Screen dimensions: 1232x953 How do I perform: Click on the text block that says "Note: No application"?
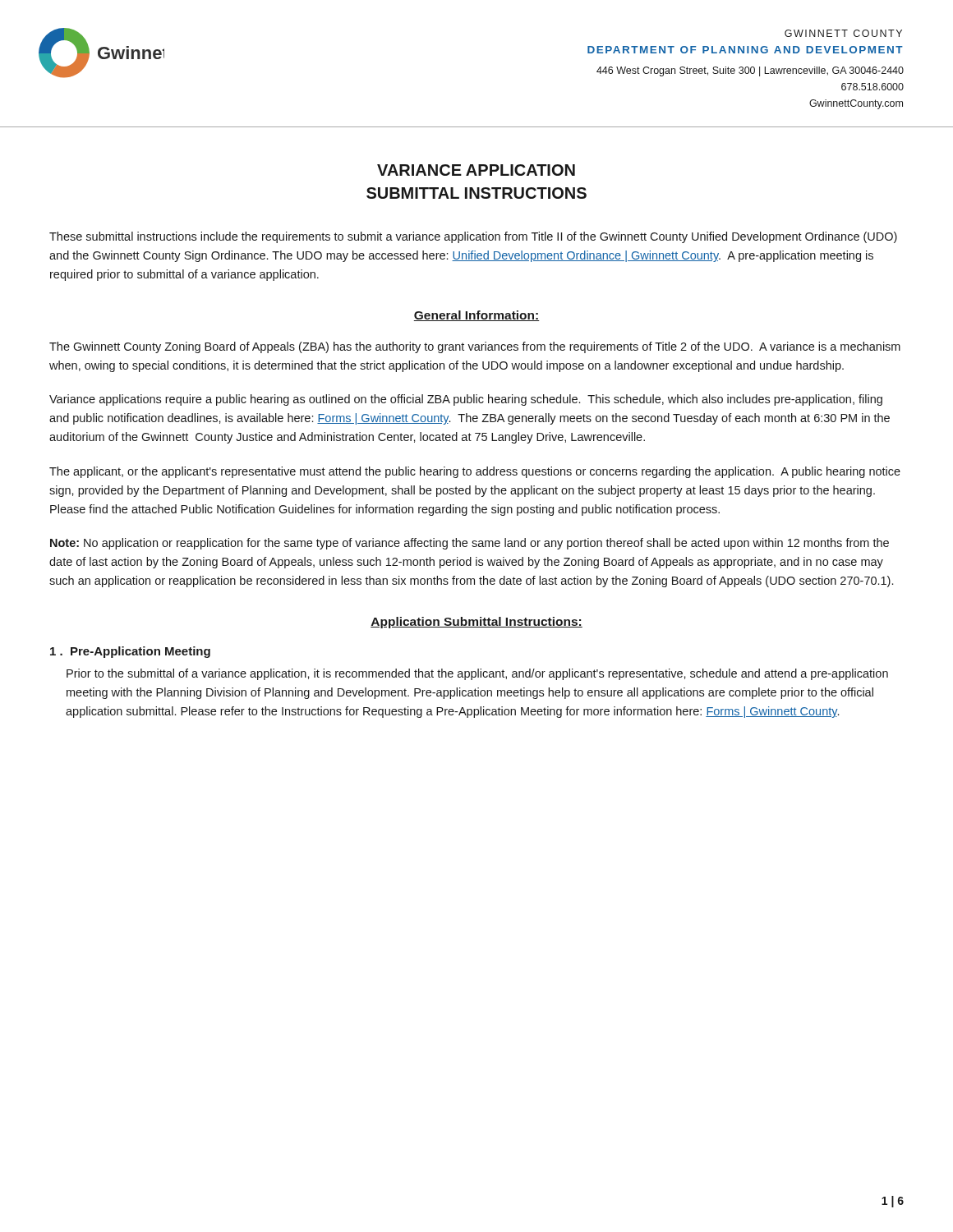coord(472,562)
